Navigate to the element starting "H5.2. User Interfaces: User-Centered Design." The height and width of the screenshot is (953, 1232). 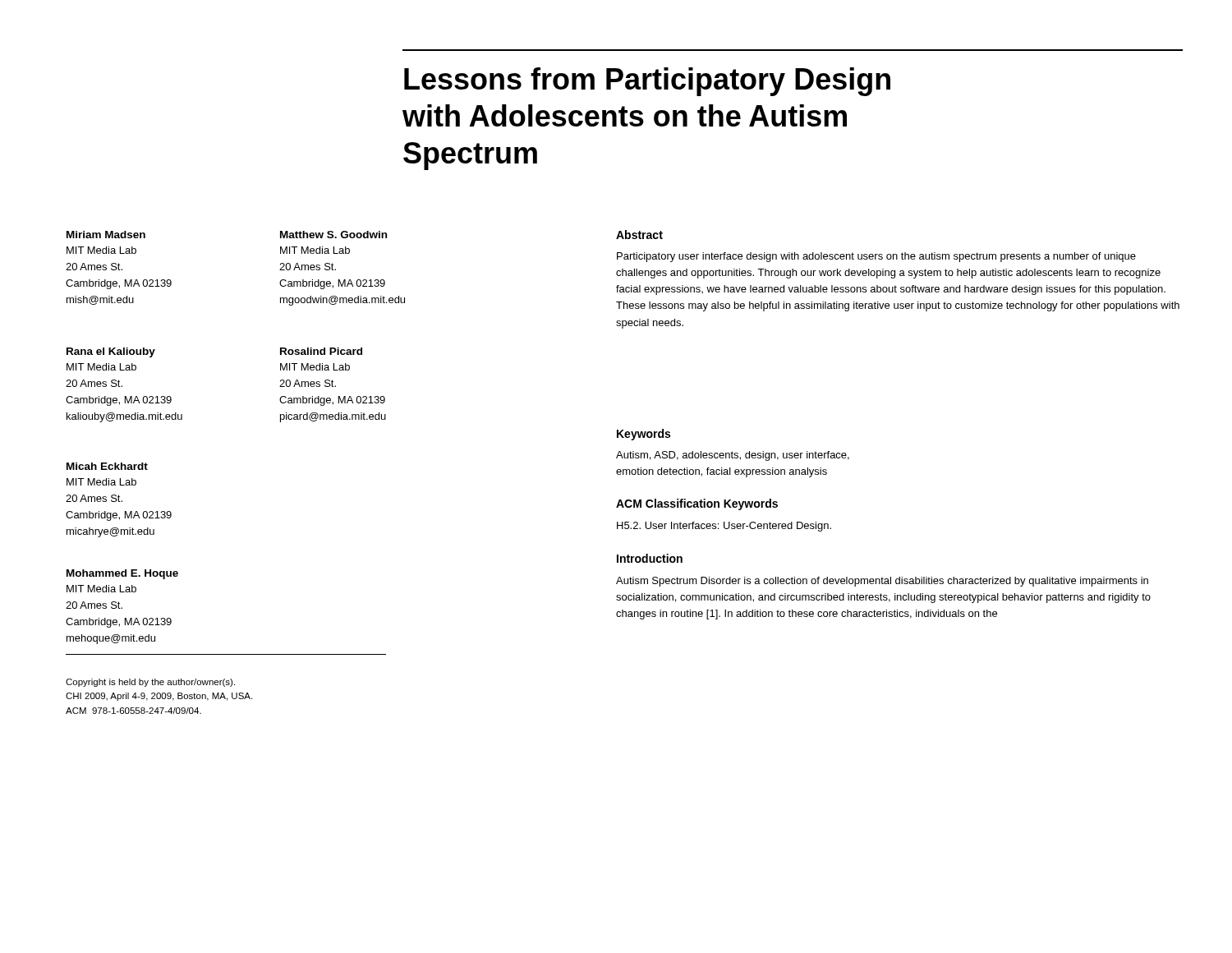coord(724,527)
